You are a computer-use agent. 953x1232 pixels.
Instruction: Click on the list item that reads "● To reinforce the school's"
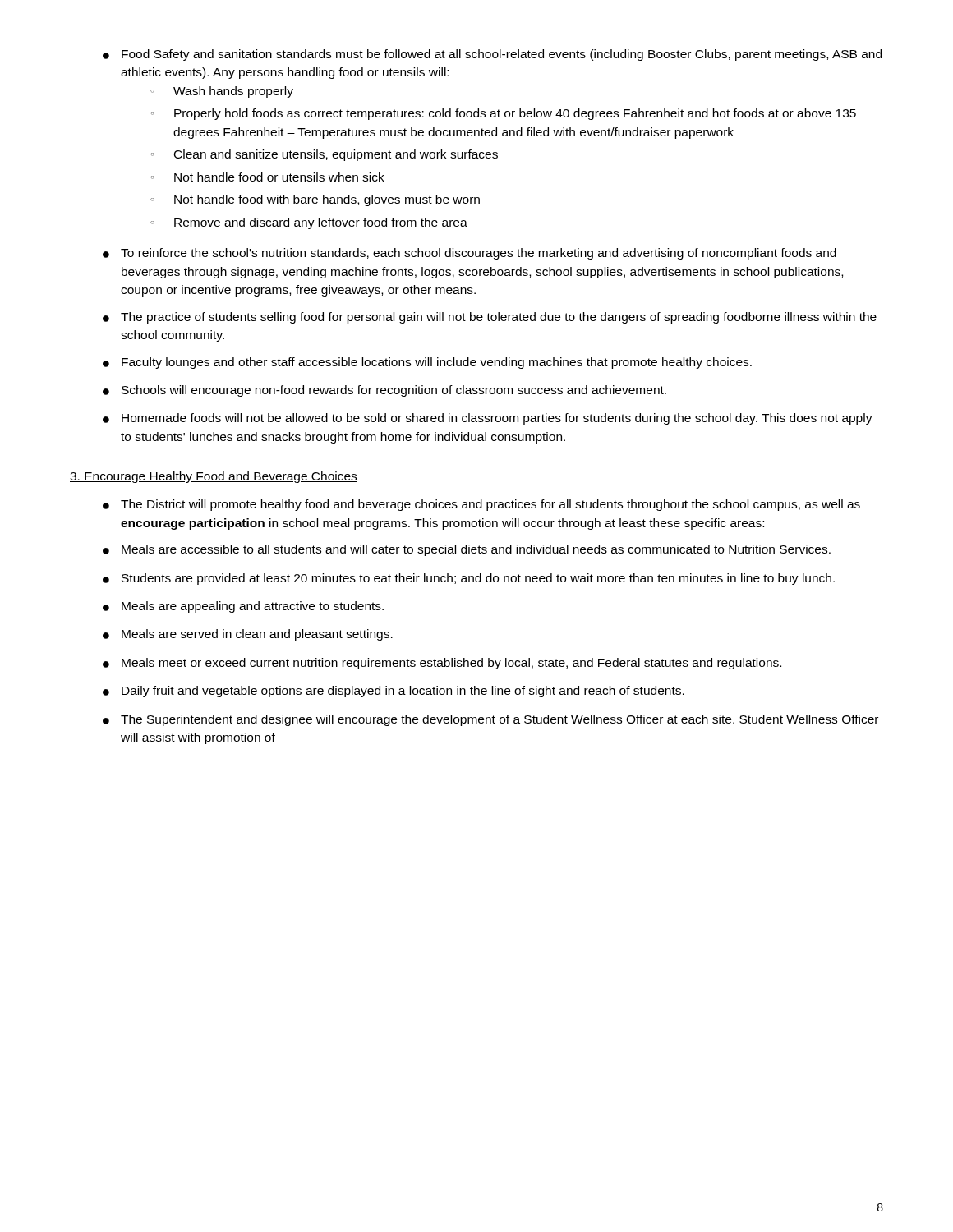(x=489, y=272)
